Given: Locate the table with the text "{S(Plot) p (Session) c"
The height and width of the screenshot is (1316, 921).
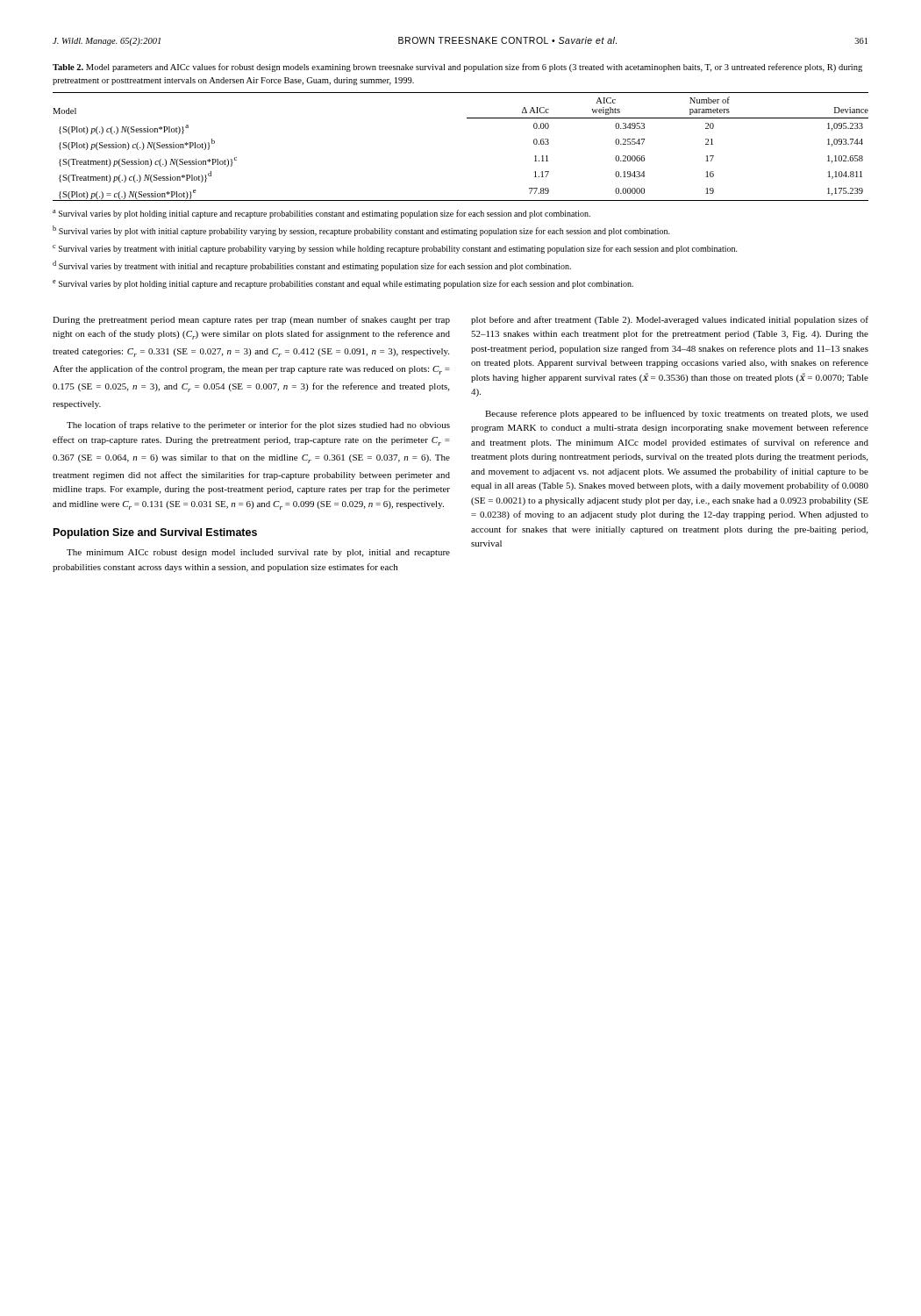Looking at the screenshot, I should point(460,147).
